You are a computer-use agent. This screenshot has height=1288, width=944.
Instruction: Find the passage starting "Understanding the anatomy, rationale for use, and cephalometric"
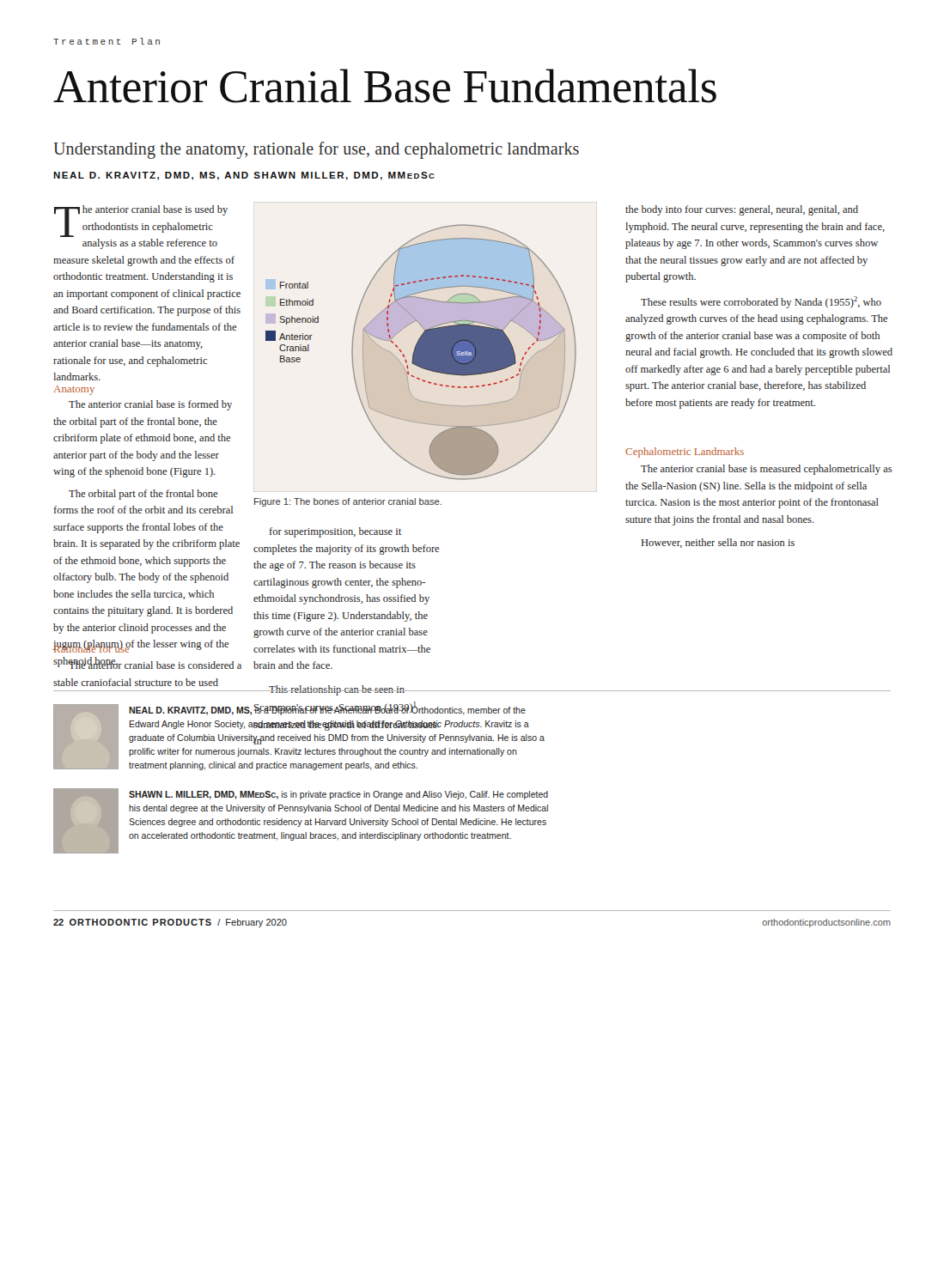(x=380, y=149)
